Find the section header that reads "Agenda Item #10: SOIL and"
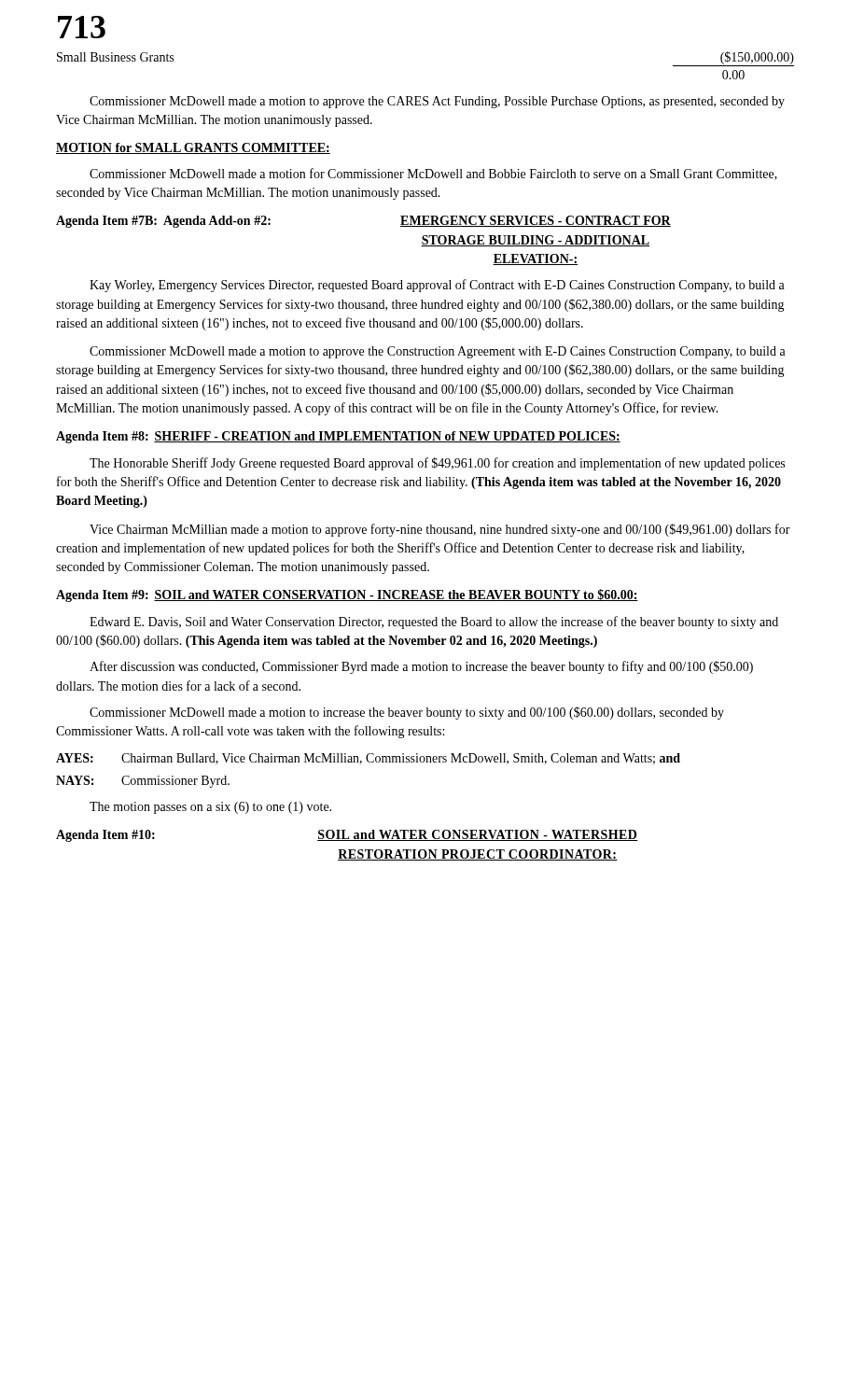Viewport: 850px width, 1400px height. pyautogui.click(x=425, y=845)
